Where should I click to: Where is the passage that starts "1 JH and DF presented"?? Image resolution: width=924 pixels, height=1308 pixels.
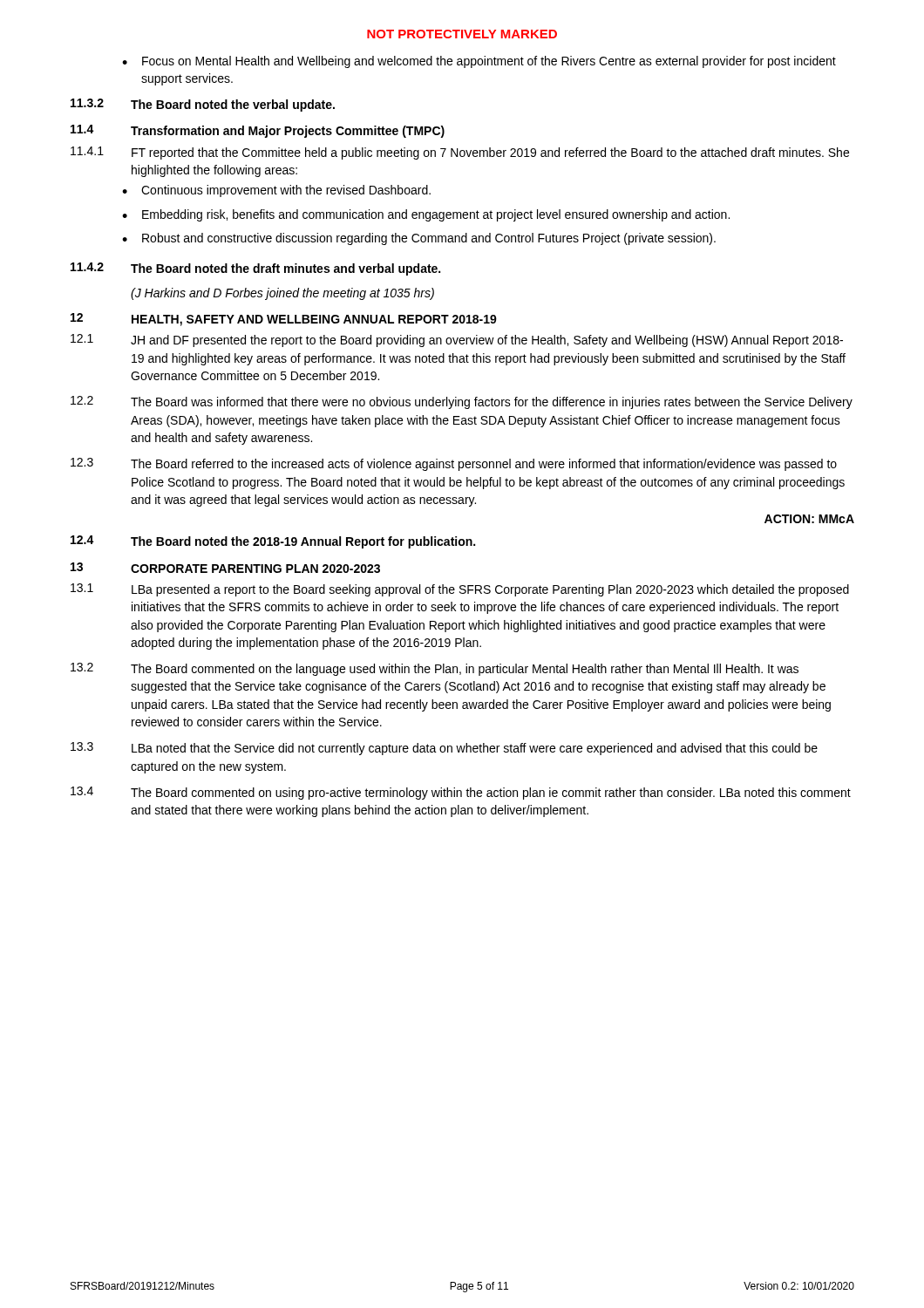coord(462,358)
